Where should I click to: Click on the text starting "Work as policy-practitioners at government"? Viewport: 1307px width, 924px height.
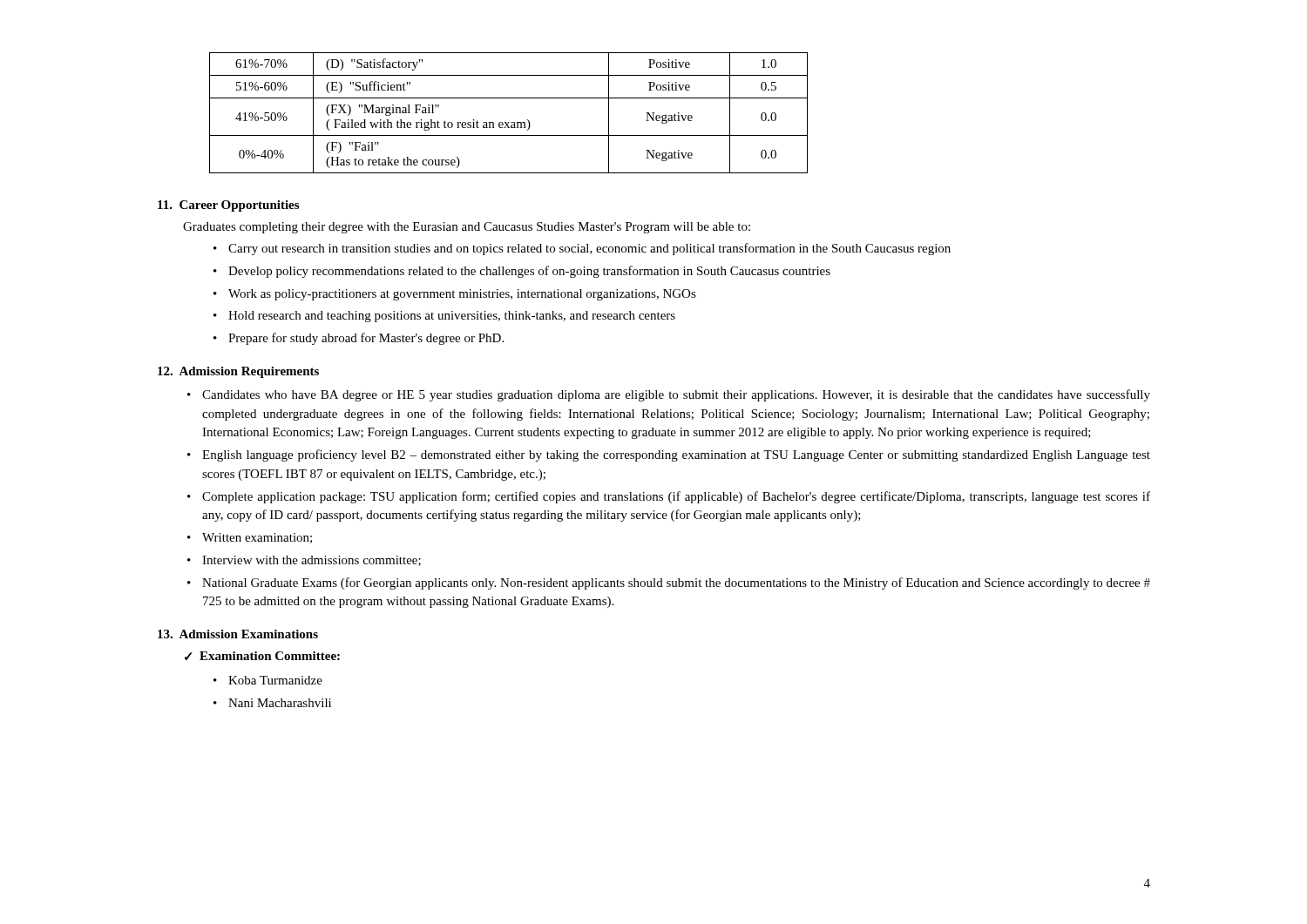(462, 293)
